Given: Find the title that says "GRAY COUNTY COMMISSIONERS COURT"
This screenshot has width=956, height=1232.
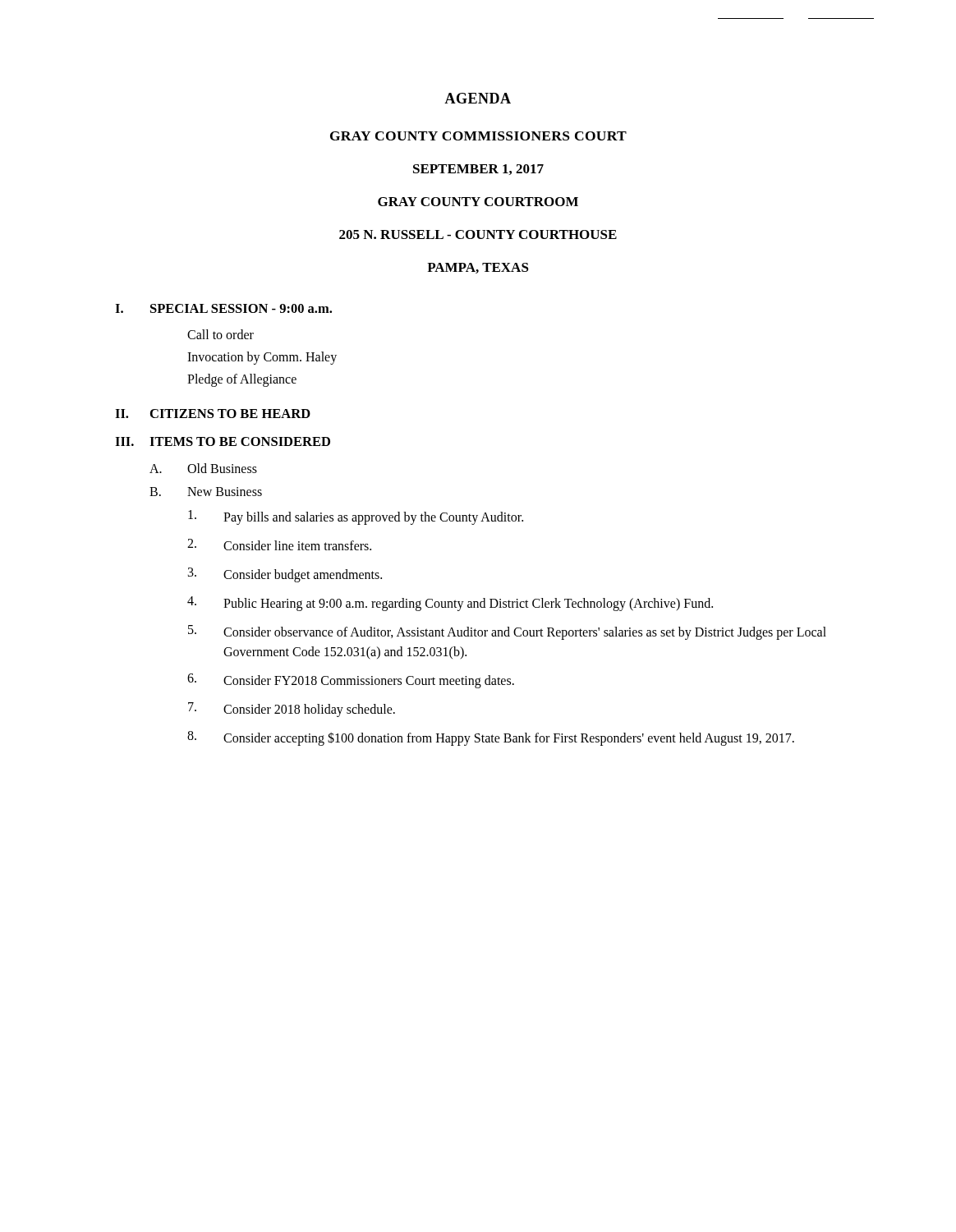Looking at the screenshot, I should point(478,136).
